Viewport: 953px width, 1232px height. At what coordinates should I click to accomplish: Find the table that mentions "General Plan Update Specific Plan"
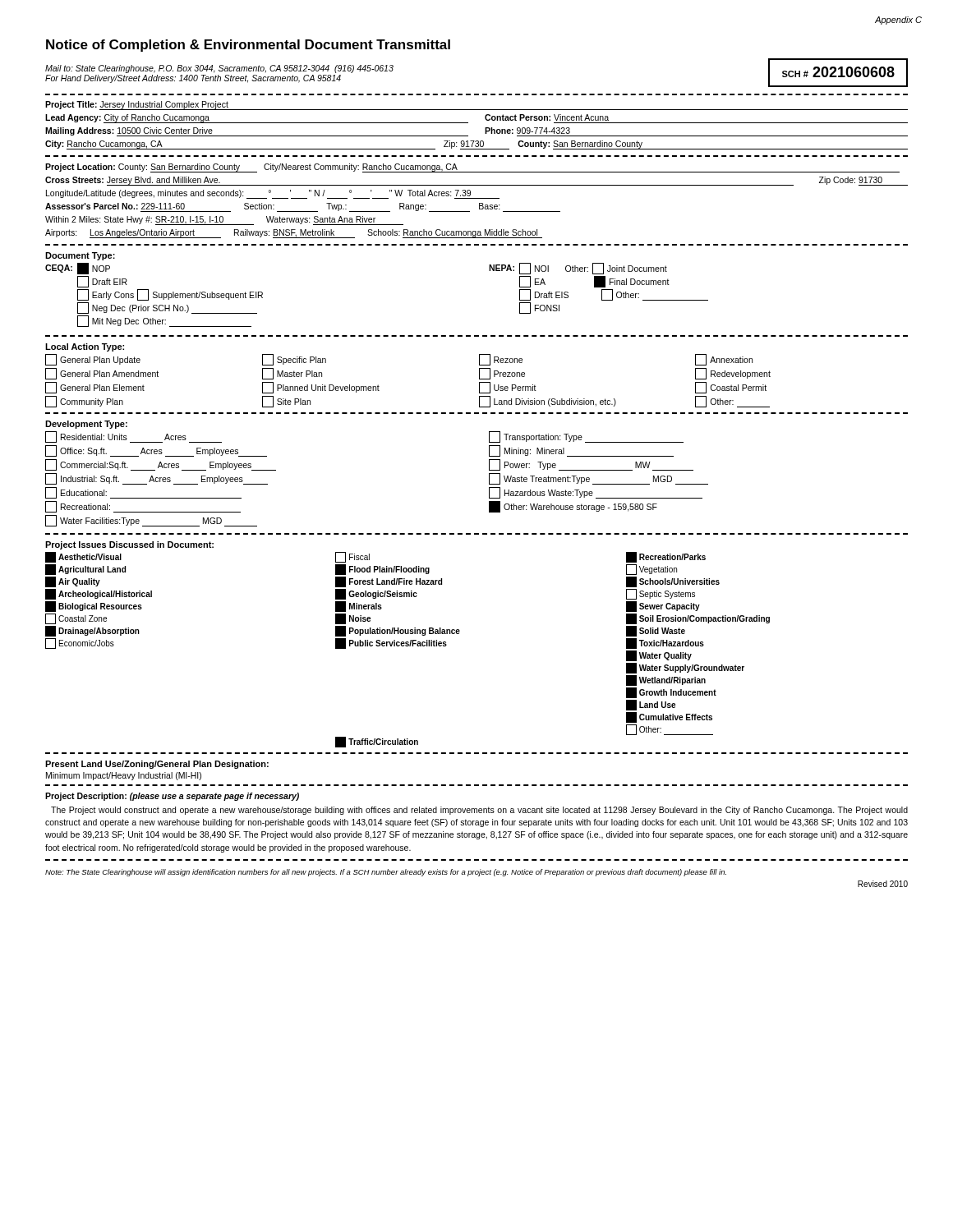tap(476, 384)
